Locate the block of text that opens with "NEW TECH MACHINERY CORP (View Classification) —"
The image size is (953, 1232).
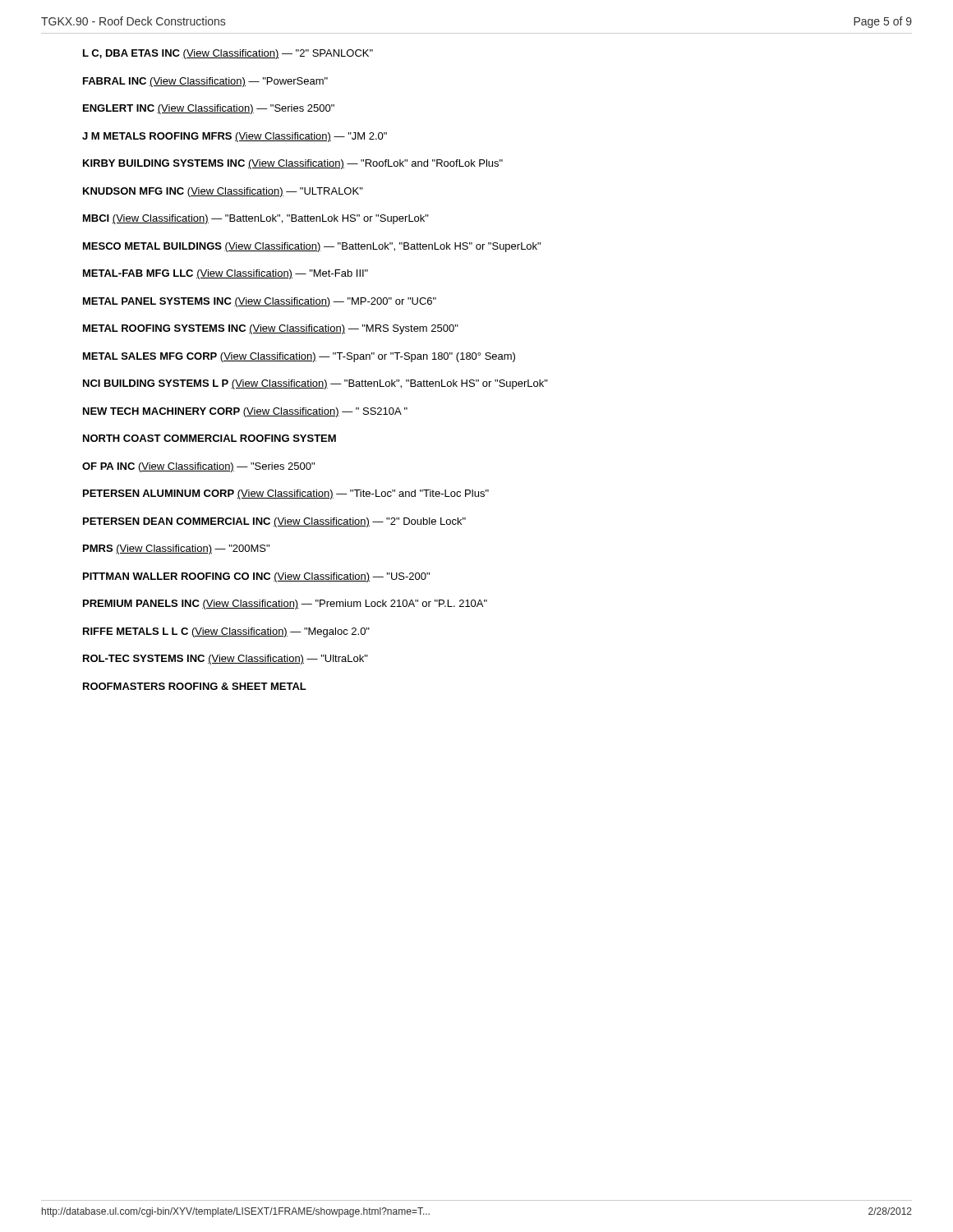click(245, 411)
